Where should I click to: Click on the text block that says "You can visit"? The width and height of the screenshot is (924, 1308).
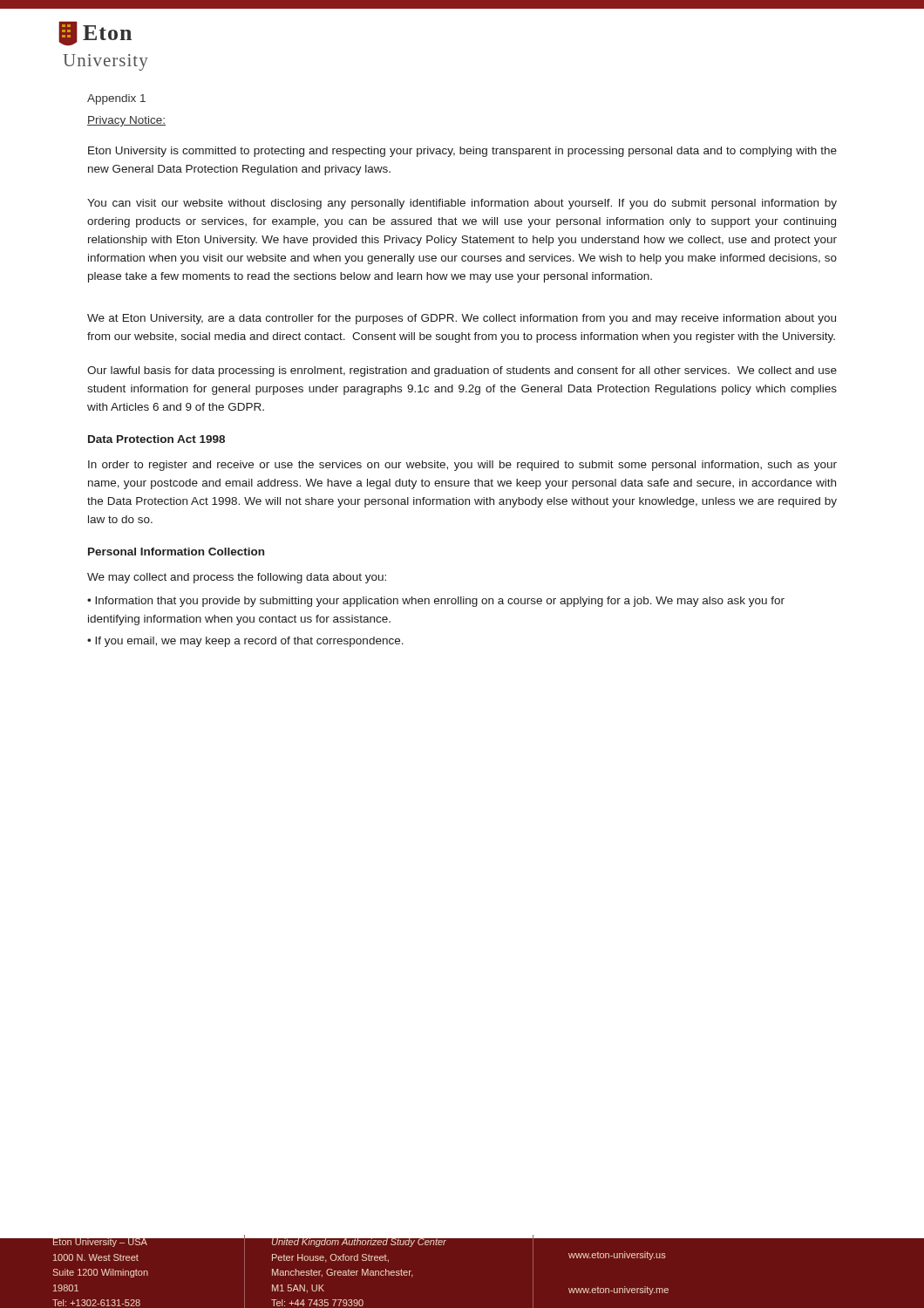pos(462,239)
